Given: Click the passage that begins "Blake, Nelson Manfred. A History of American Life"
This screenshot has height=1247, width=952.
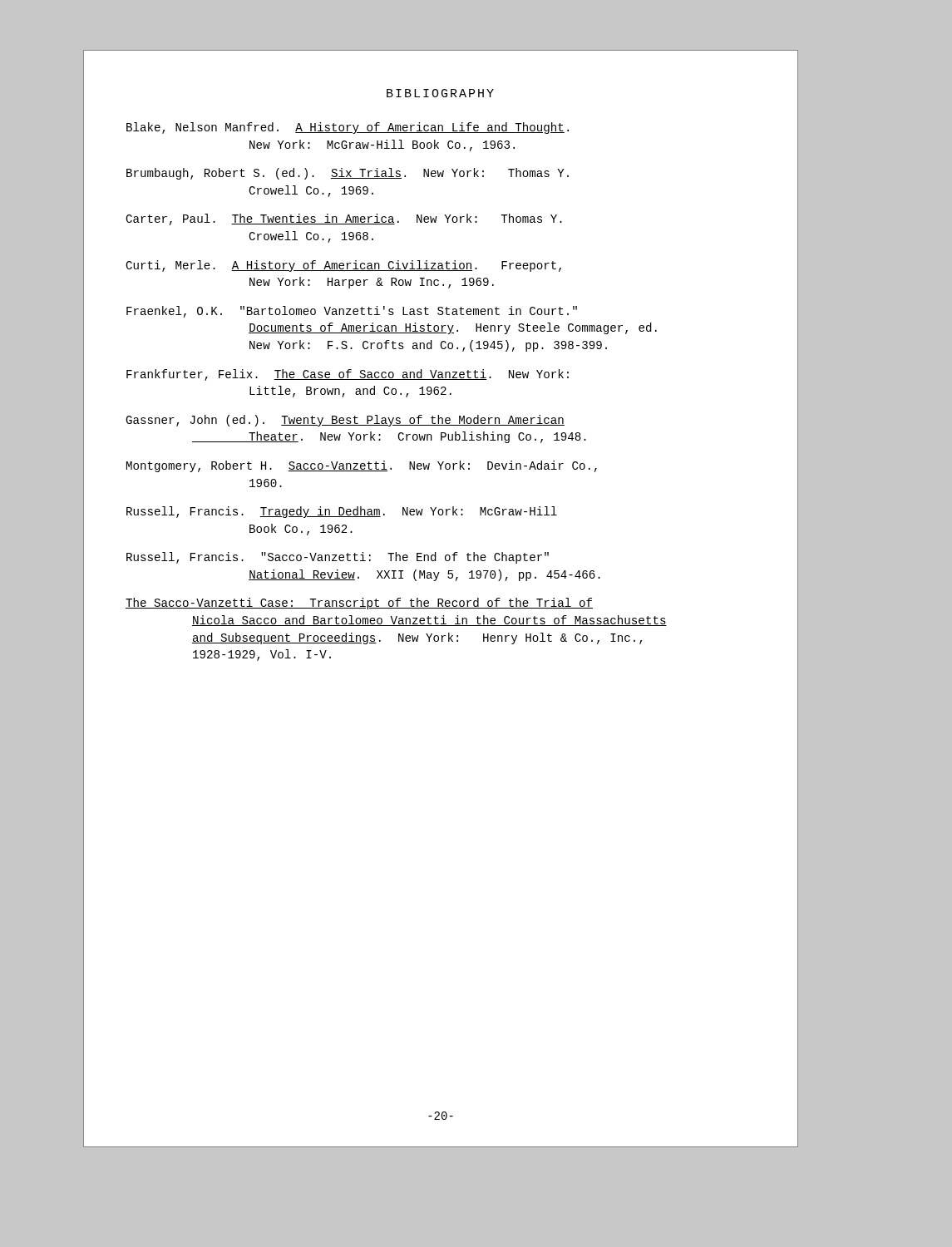Looking at the screenshot, I should click(x=349, y=137).
